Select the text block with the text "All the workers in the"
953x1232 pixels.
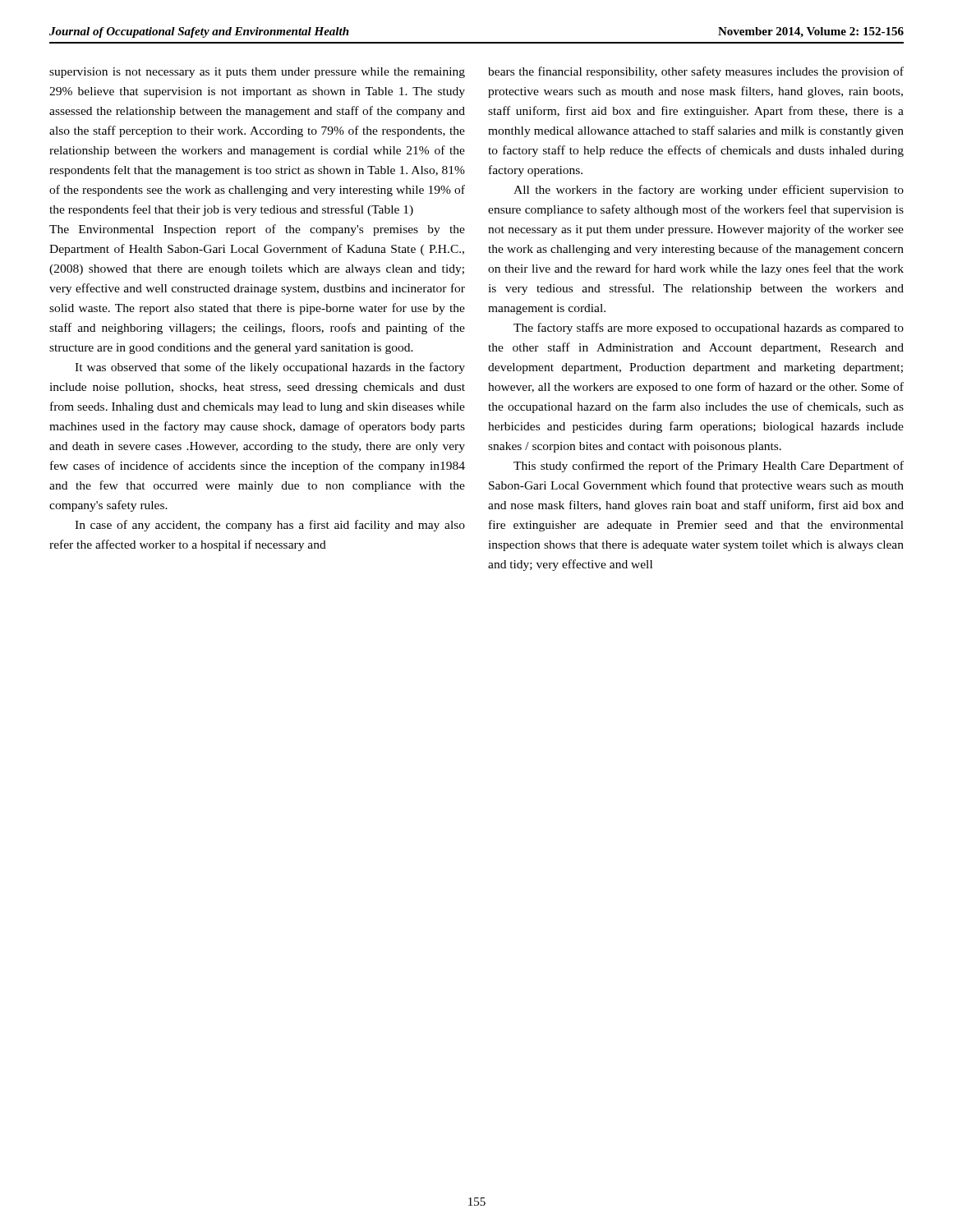696,249
